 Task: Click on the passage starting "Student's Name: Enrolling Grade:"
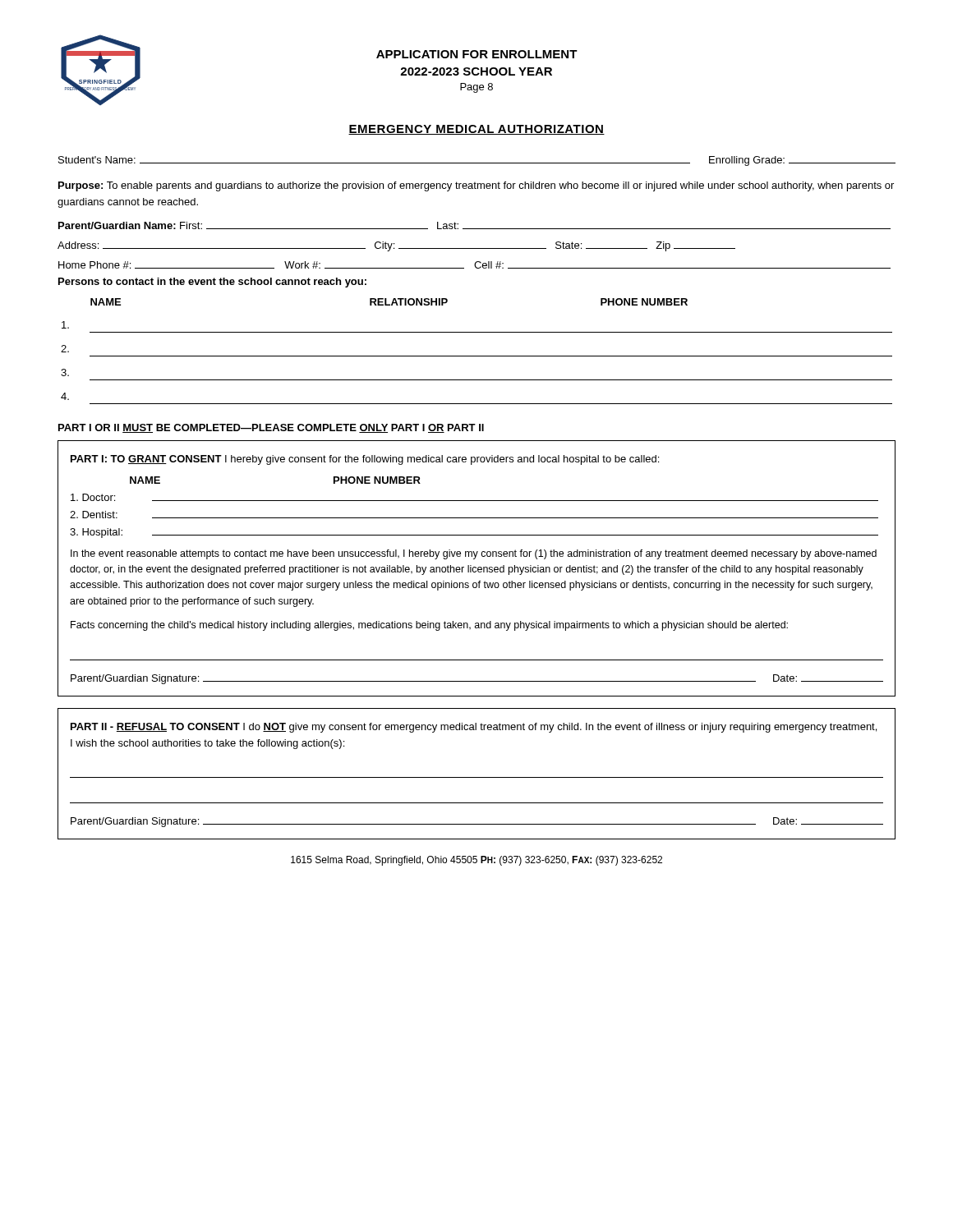pos(476,160)
